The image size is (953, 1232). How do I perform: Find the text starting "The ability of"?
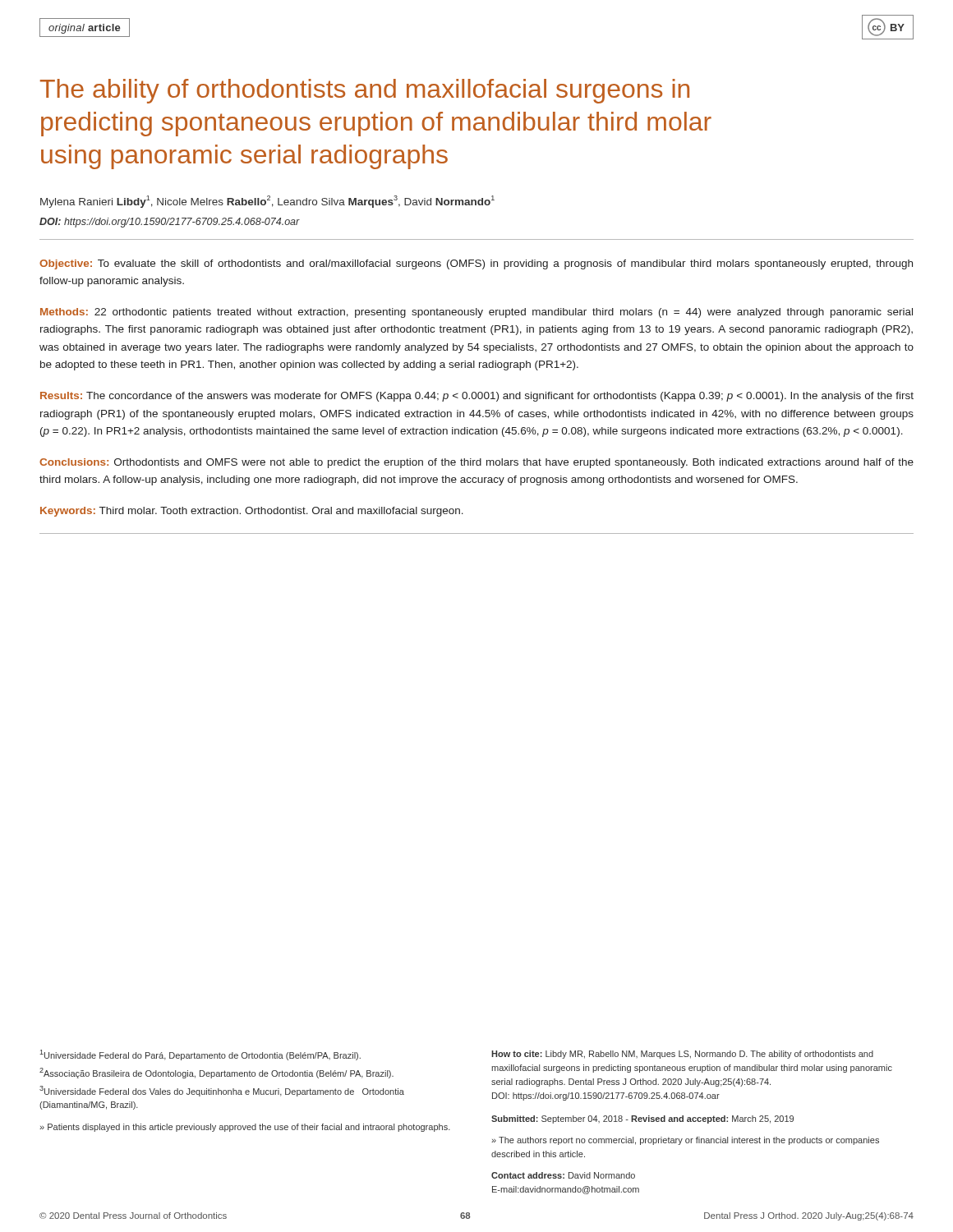[x=476, y=122]
